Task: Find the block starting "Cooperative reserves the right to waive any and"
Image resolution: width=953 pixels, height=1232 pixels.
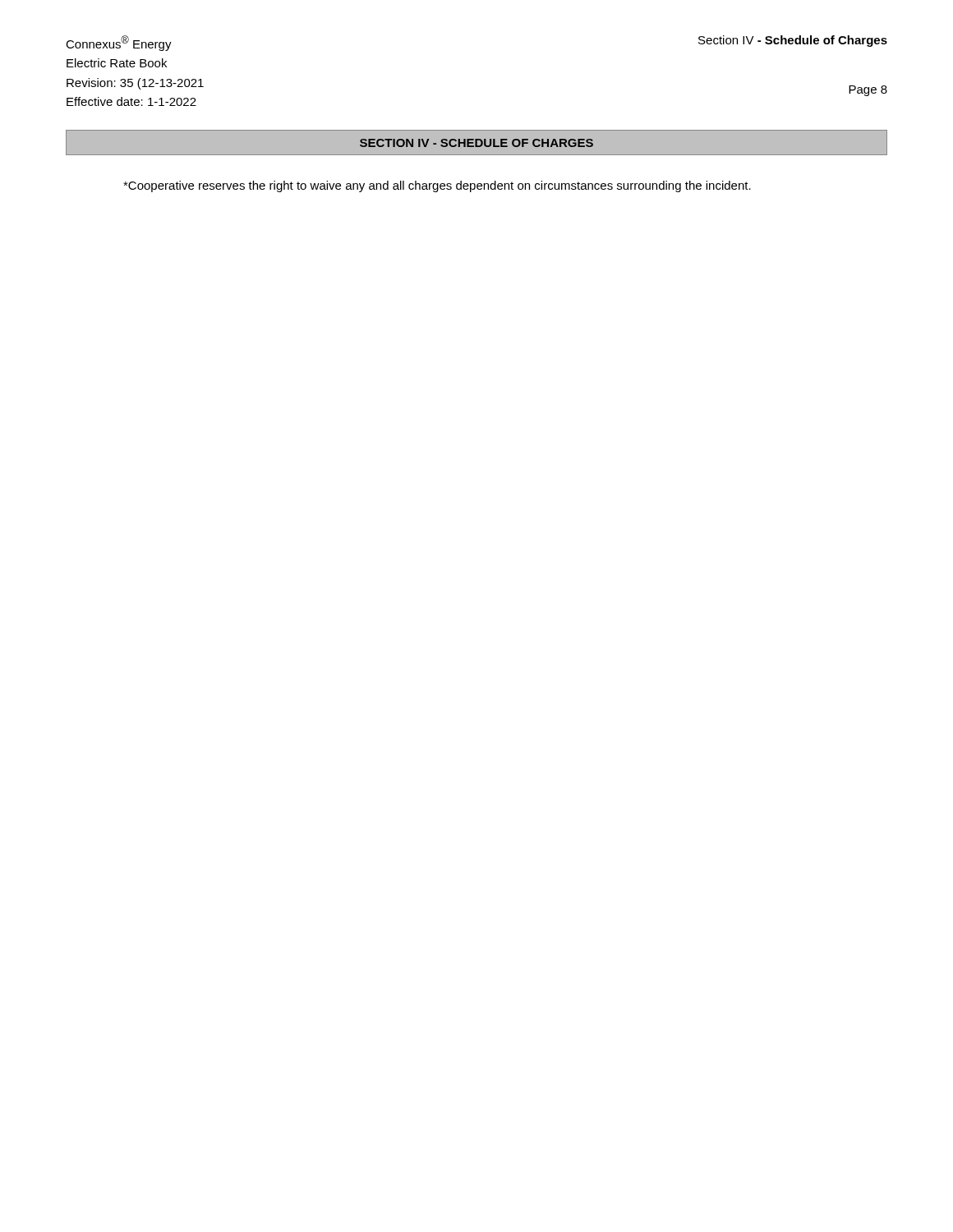Action: click(x=437, y=185)
